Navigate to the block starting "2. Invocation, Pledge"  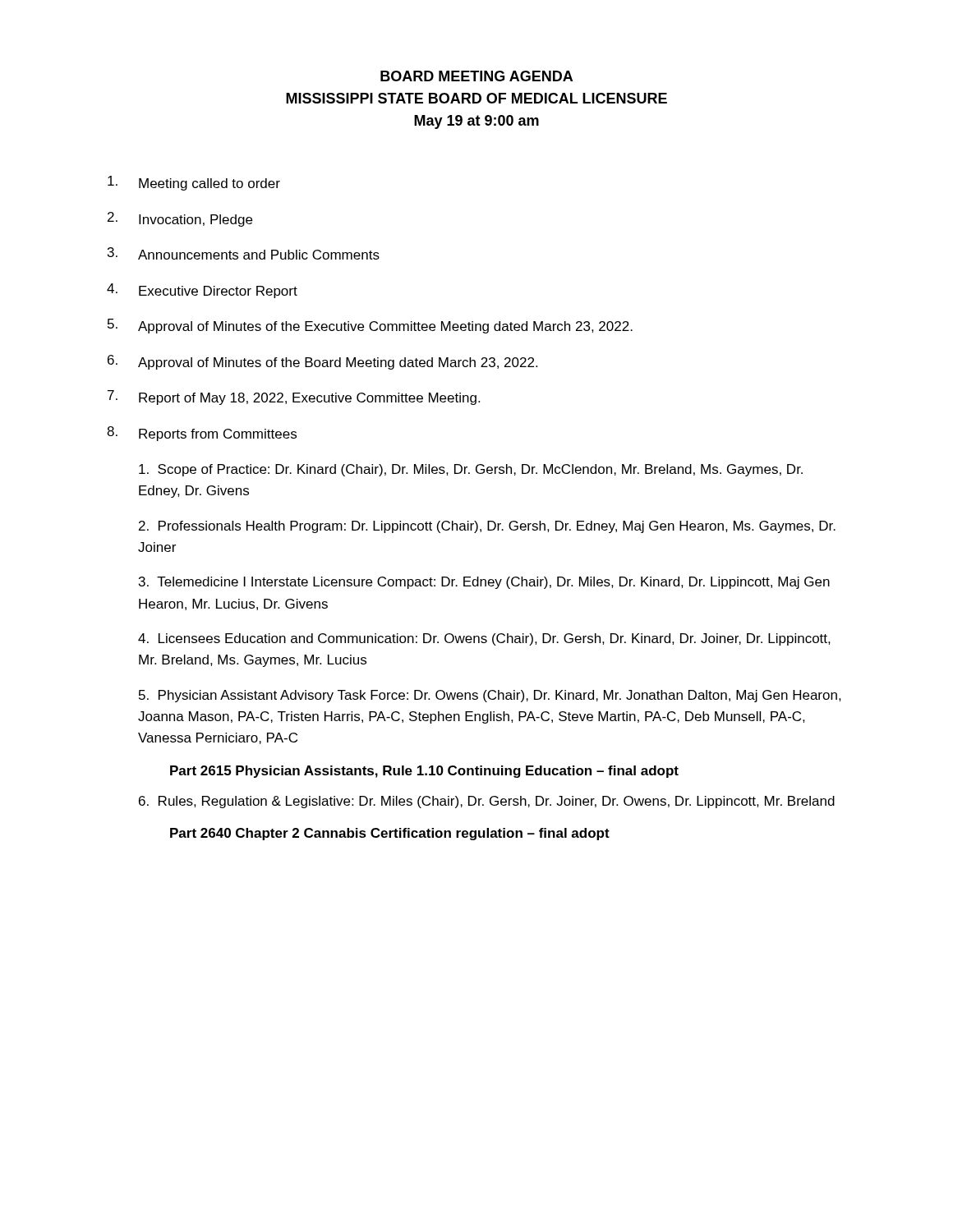click(x=180, y=220)
